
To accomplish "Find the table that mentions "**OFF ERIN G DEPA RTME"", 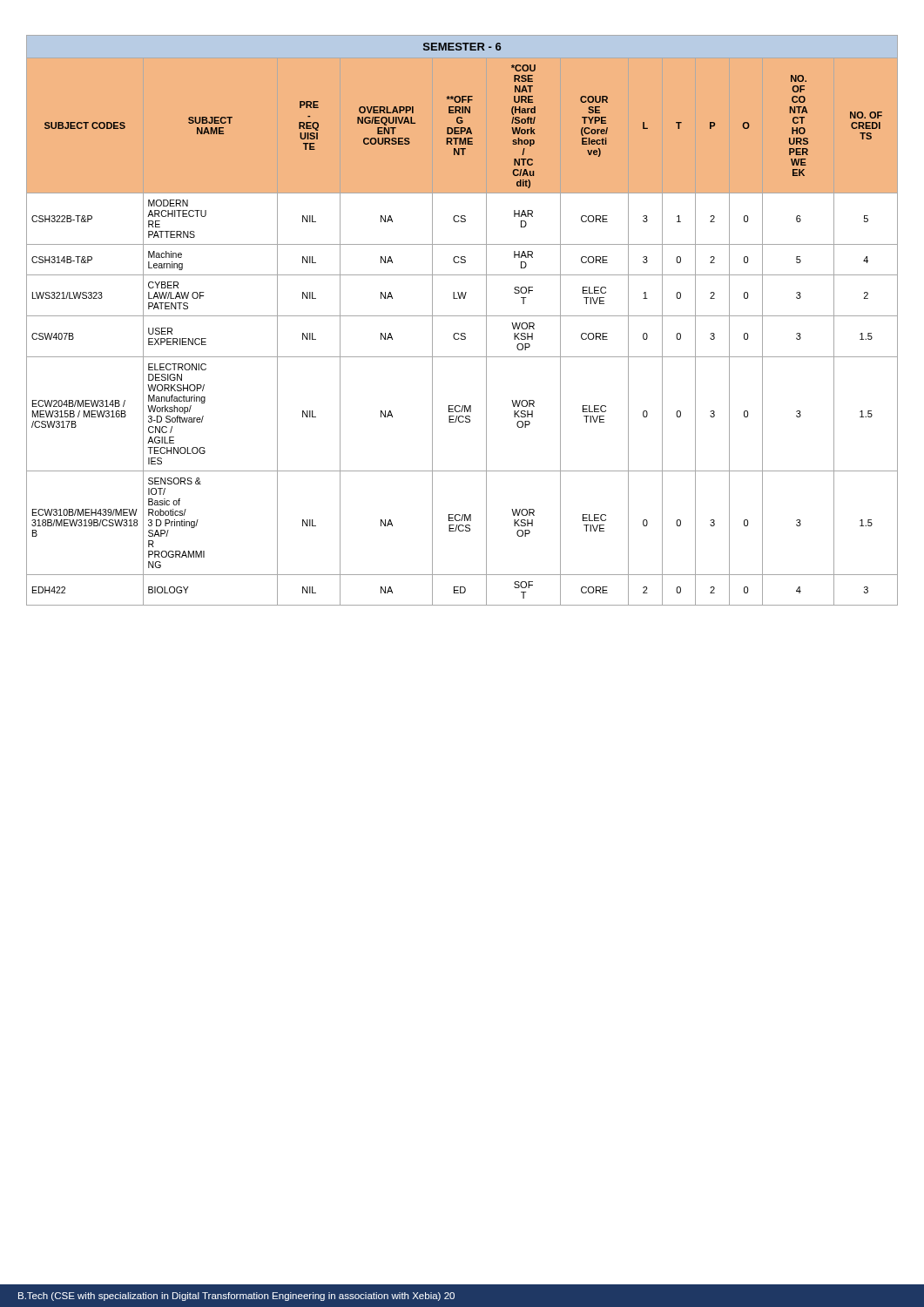I will click(x=462, y=320).
